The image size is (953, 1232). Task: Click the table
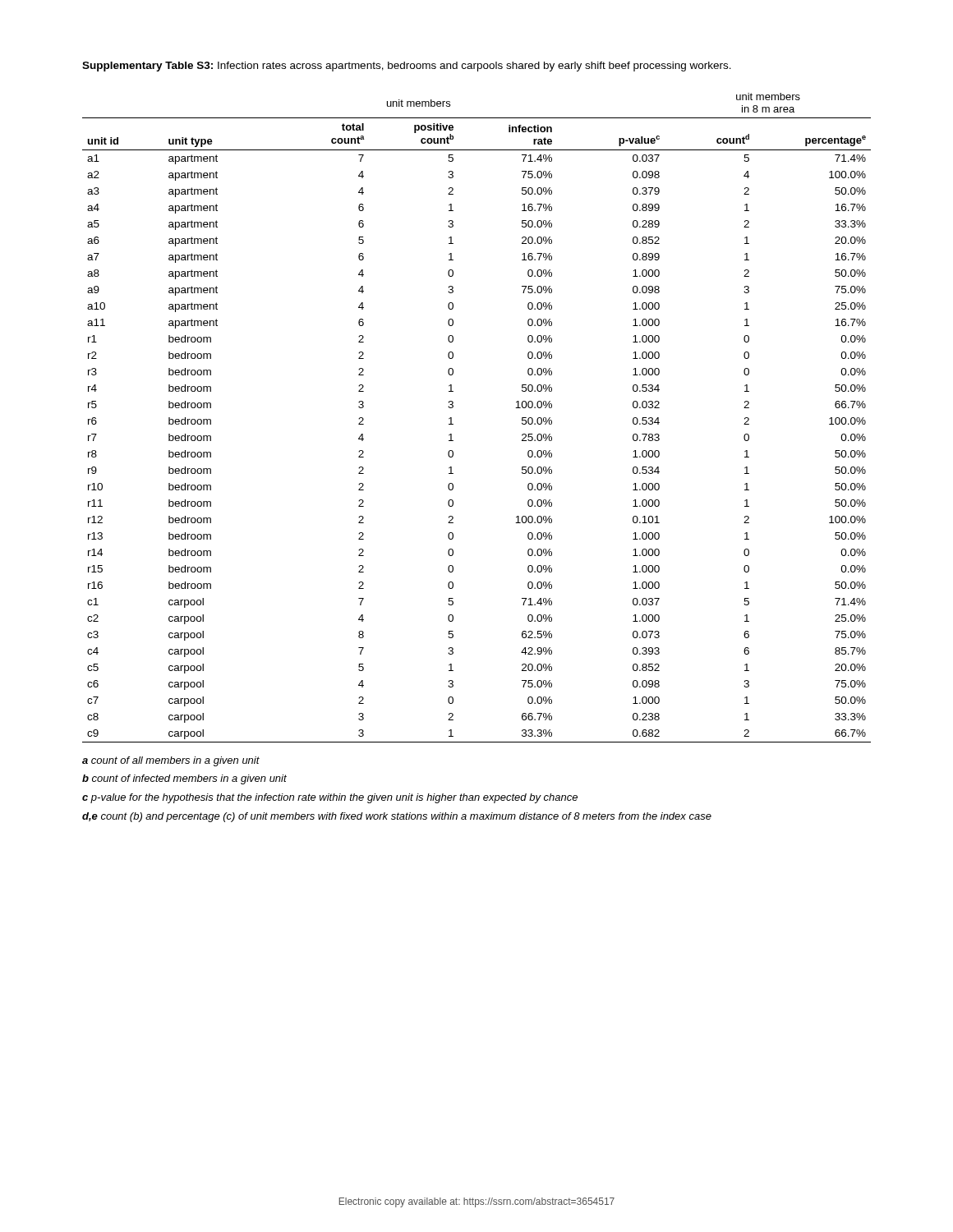476,416
